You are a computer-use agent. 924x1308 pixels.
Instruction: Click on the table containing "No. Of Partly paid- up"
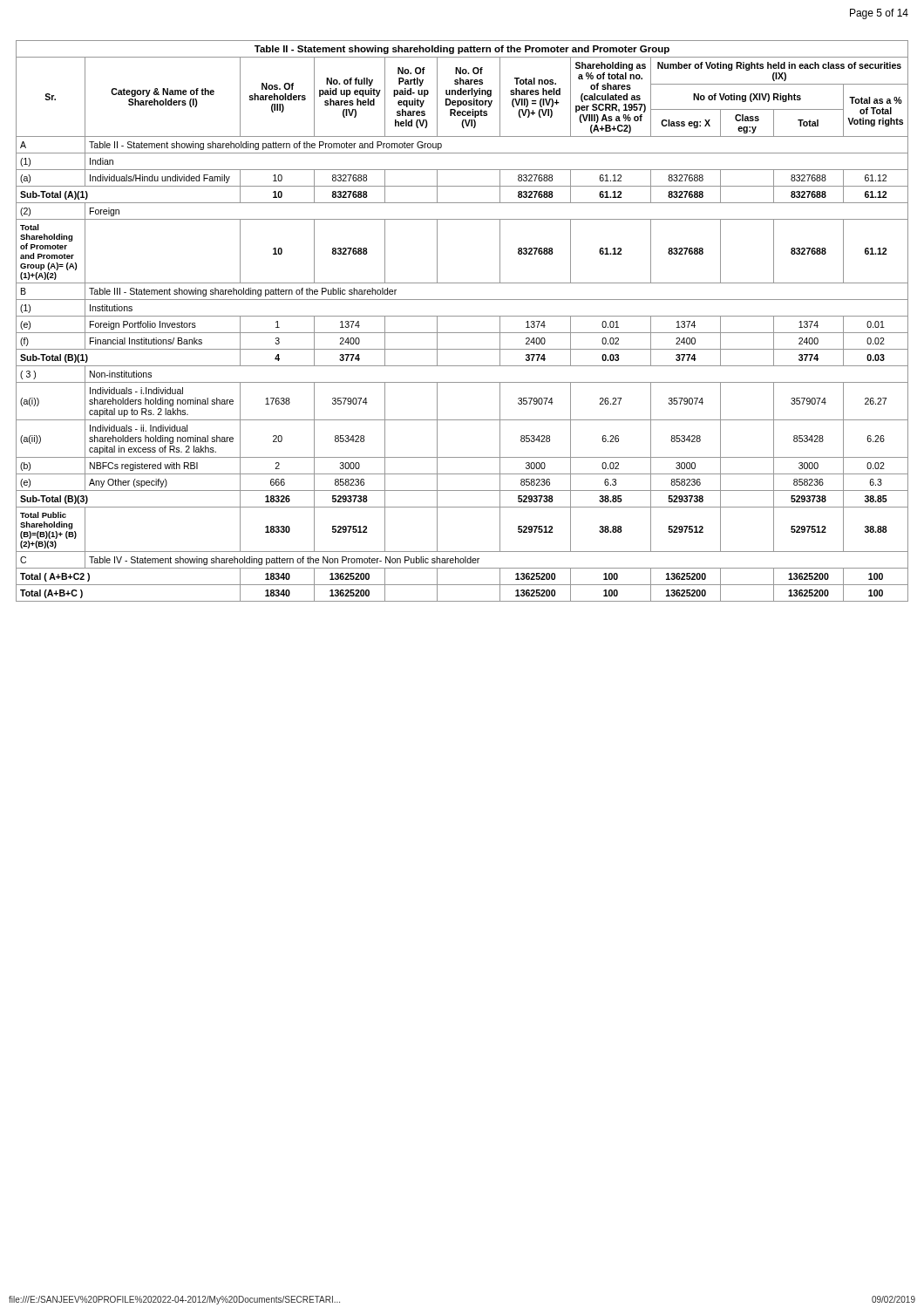(462, 321)
